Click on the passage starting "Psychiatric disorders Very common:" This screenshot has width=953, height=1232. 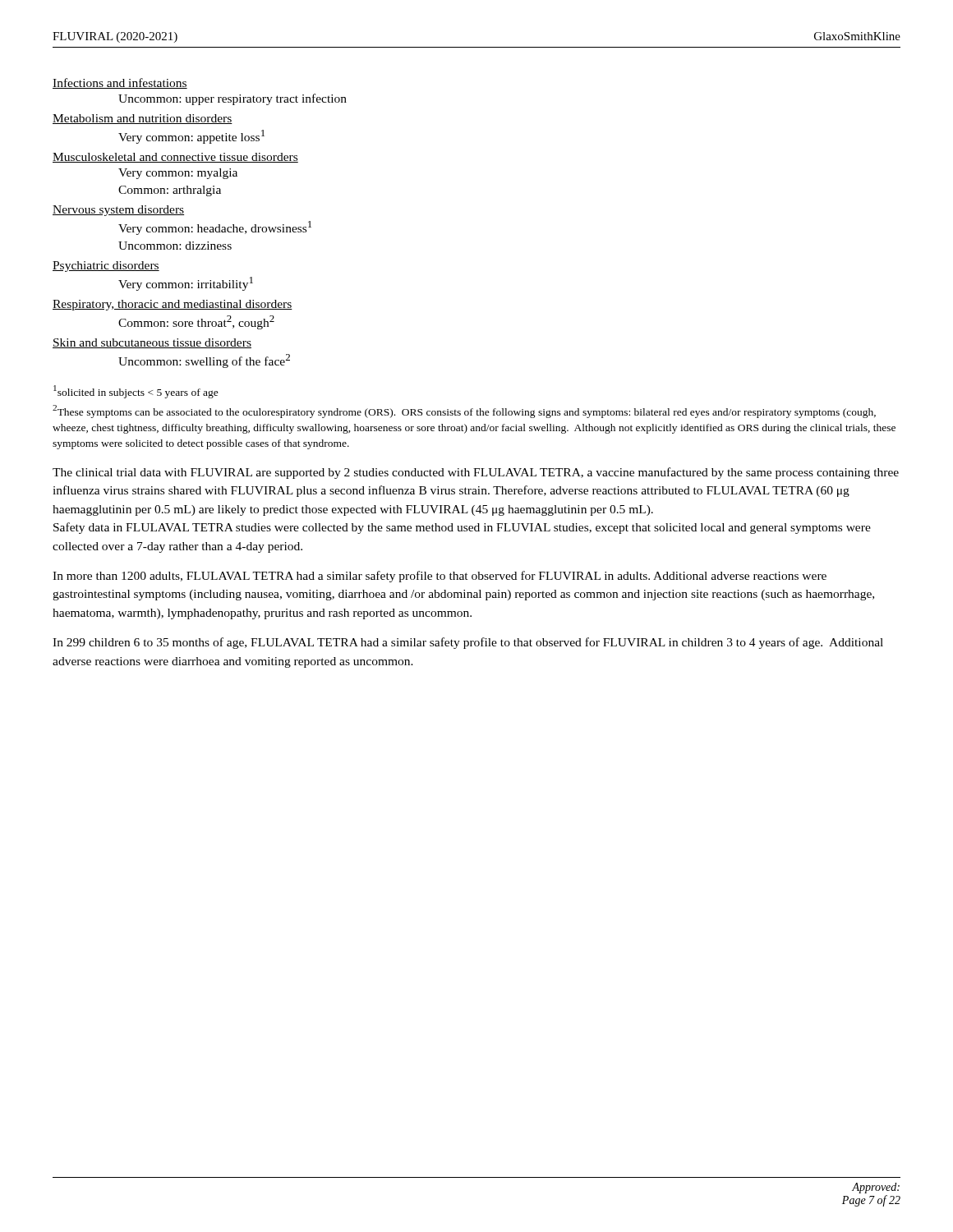106,267
